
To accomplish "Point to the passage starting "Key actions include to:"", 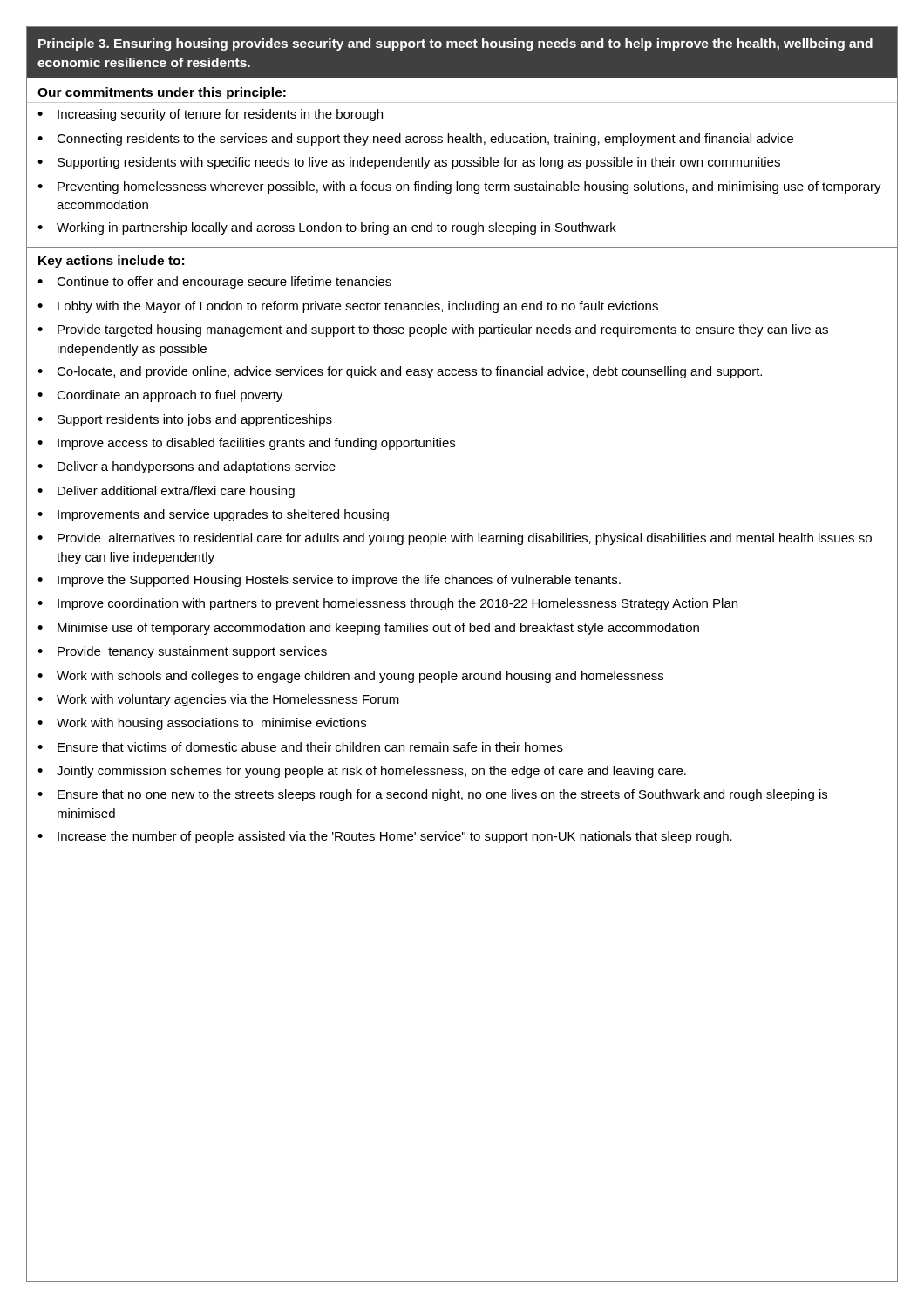I will [111, 261].
